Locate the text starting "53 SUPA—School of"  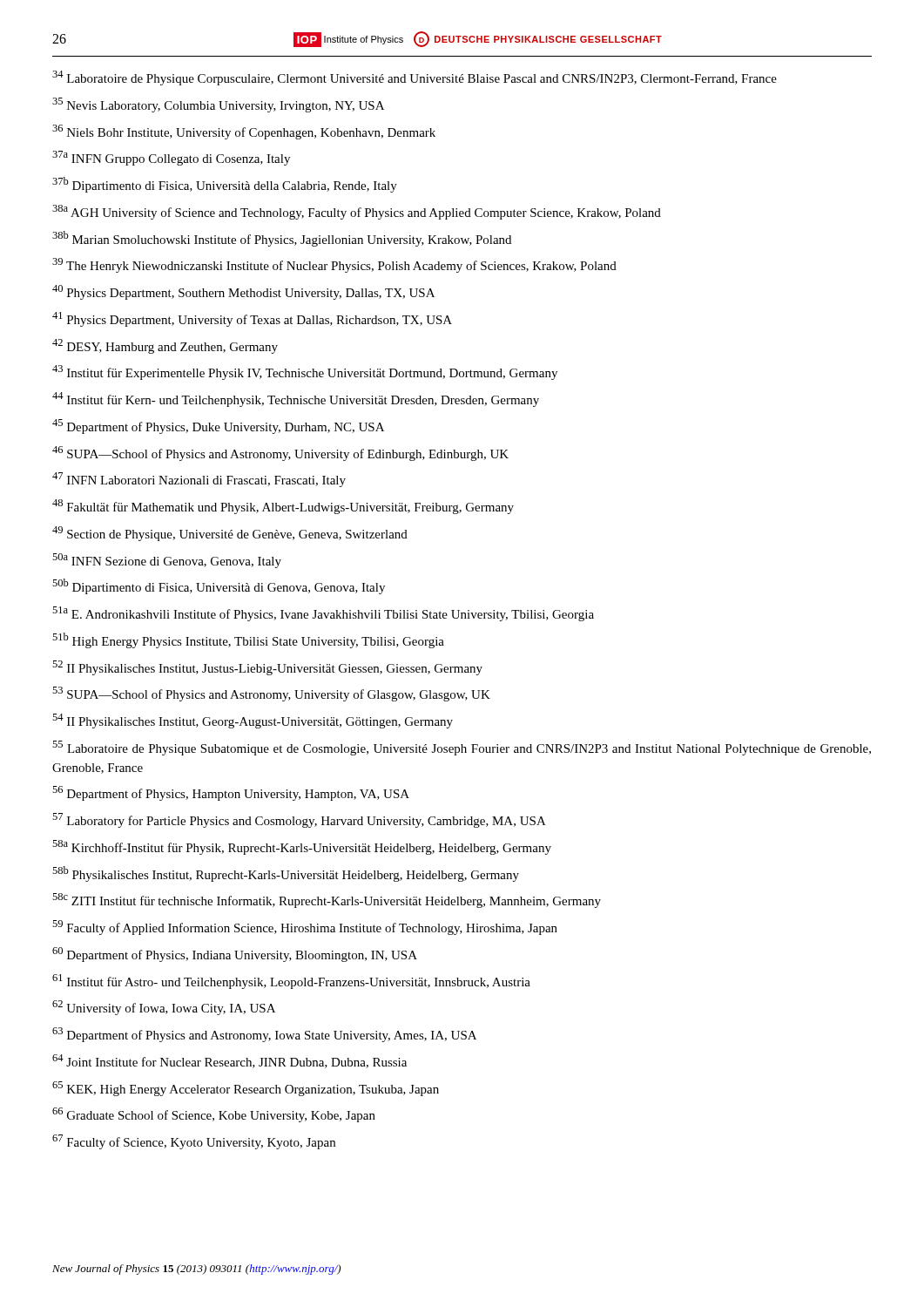(271, 693)
